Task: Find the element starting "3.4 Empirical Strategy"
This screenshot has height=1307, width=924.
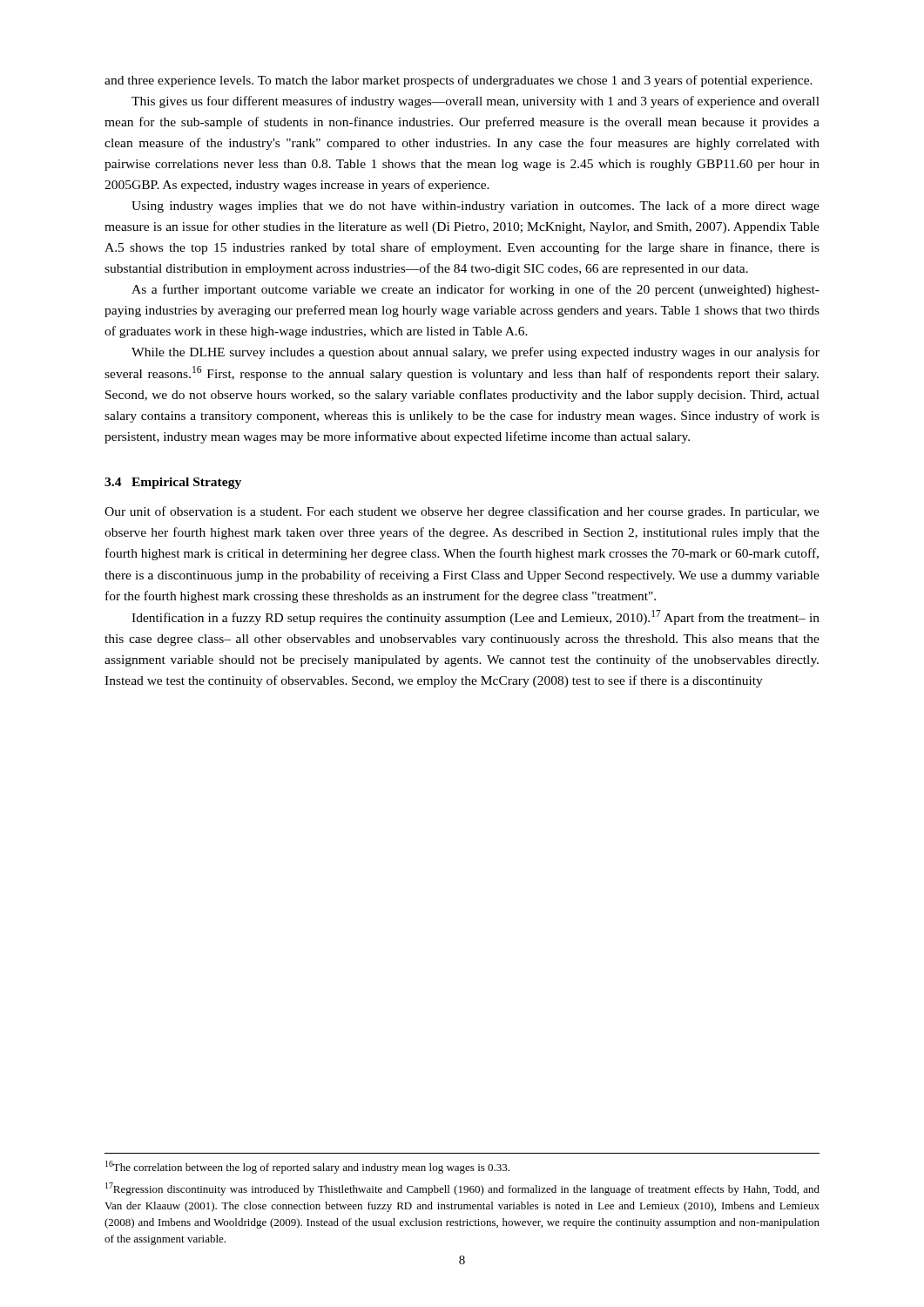Action: tap(173, 482)
